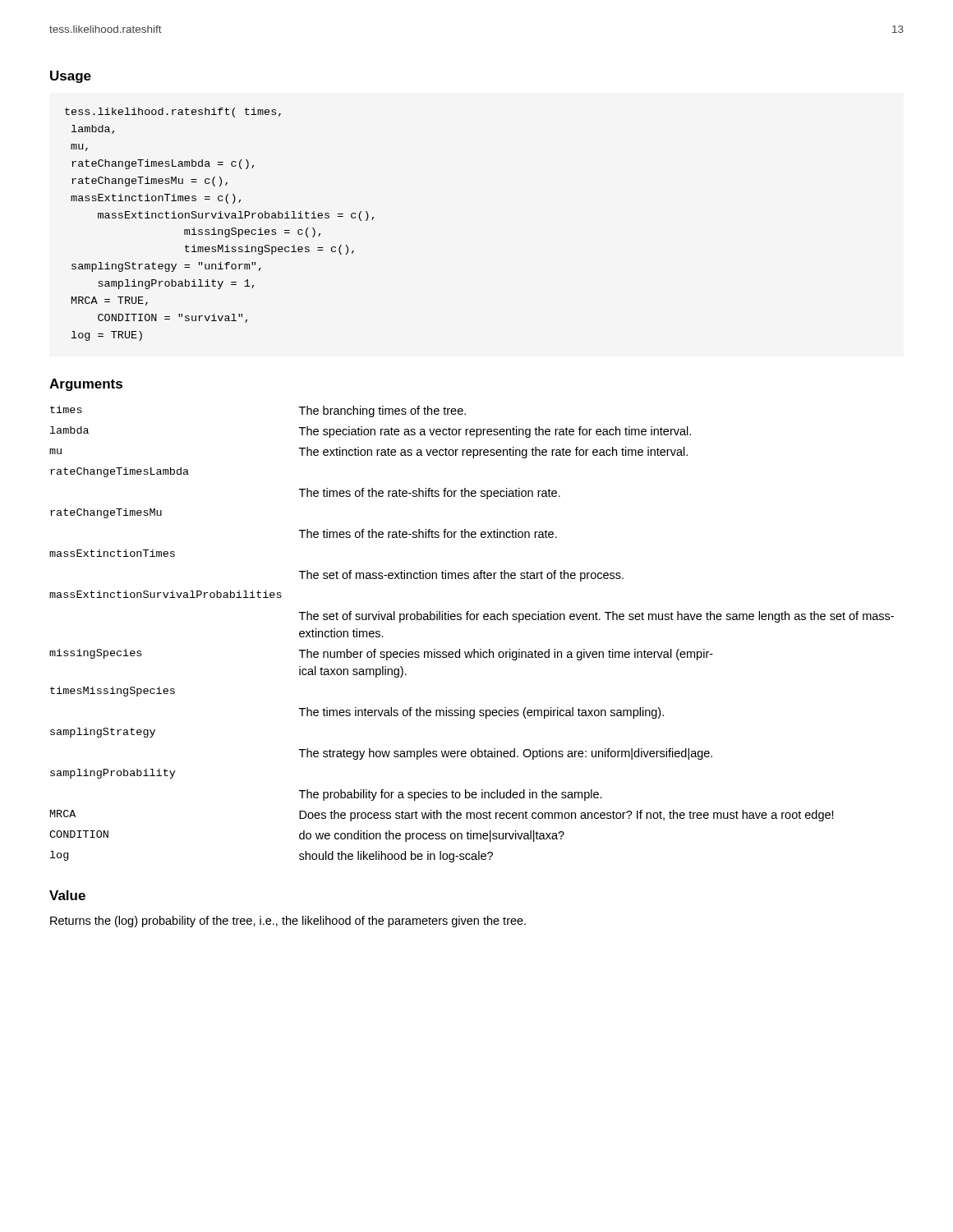The height and width of the screenshot is (1232, 953).
Task: Select the text block that reads "Returns the (log) probability"
Action: [x=288, y=921]
